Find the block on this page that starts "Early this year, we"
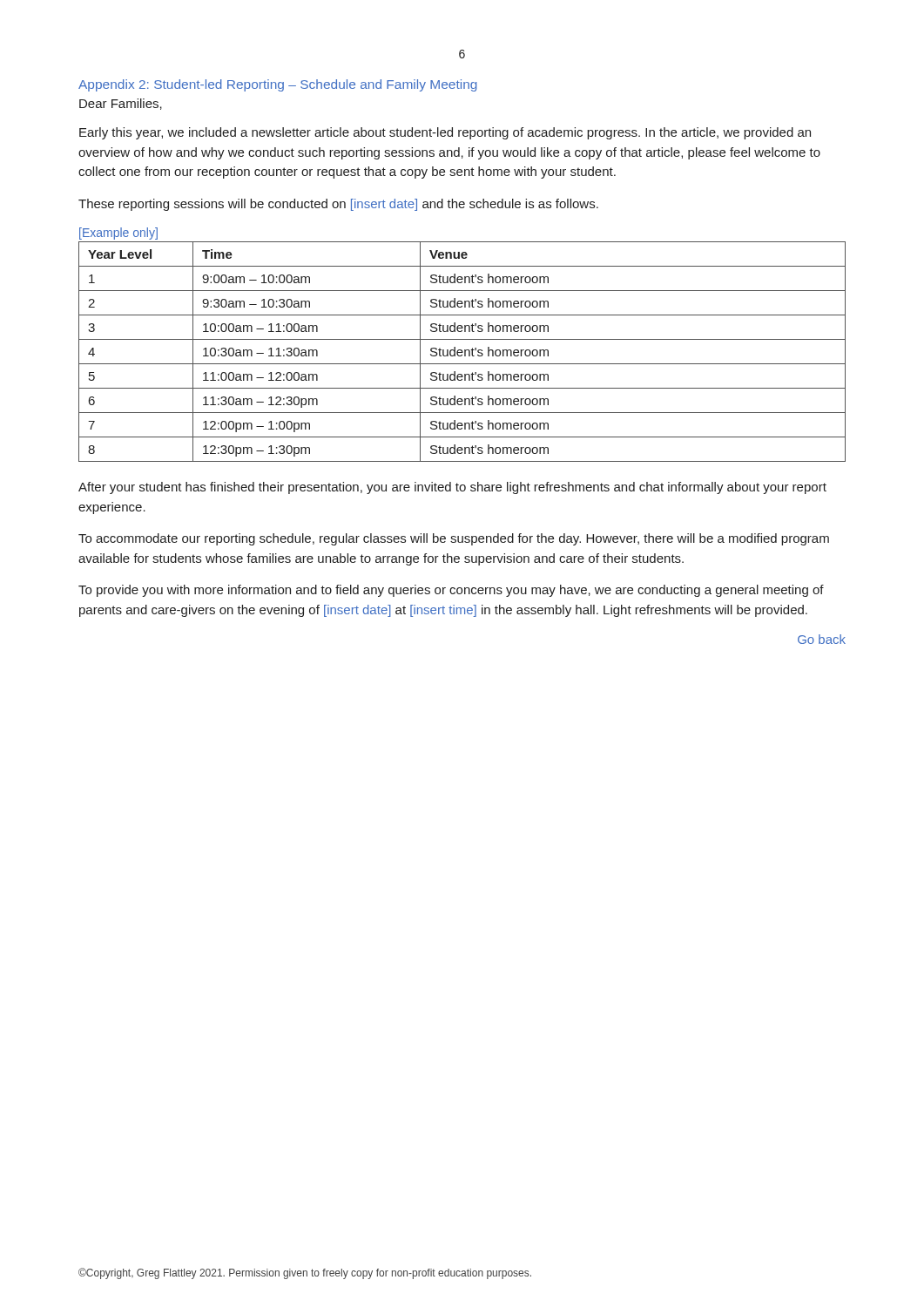924x1307 pixels. (449, 152)
